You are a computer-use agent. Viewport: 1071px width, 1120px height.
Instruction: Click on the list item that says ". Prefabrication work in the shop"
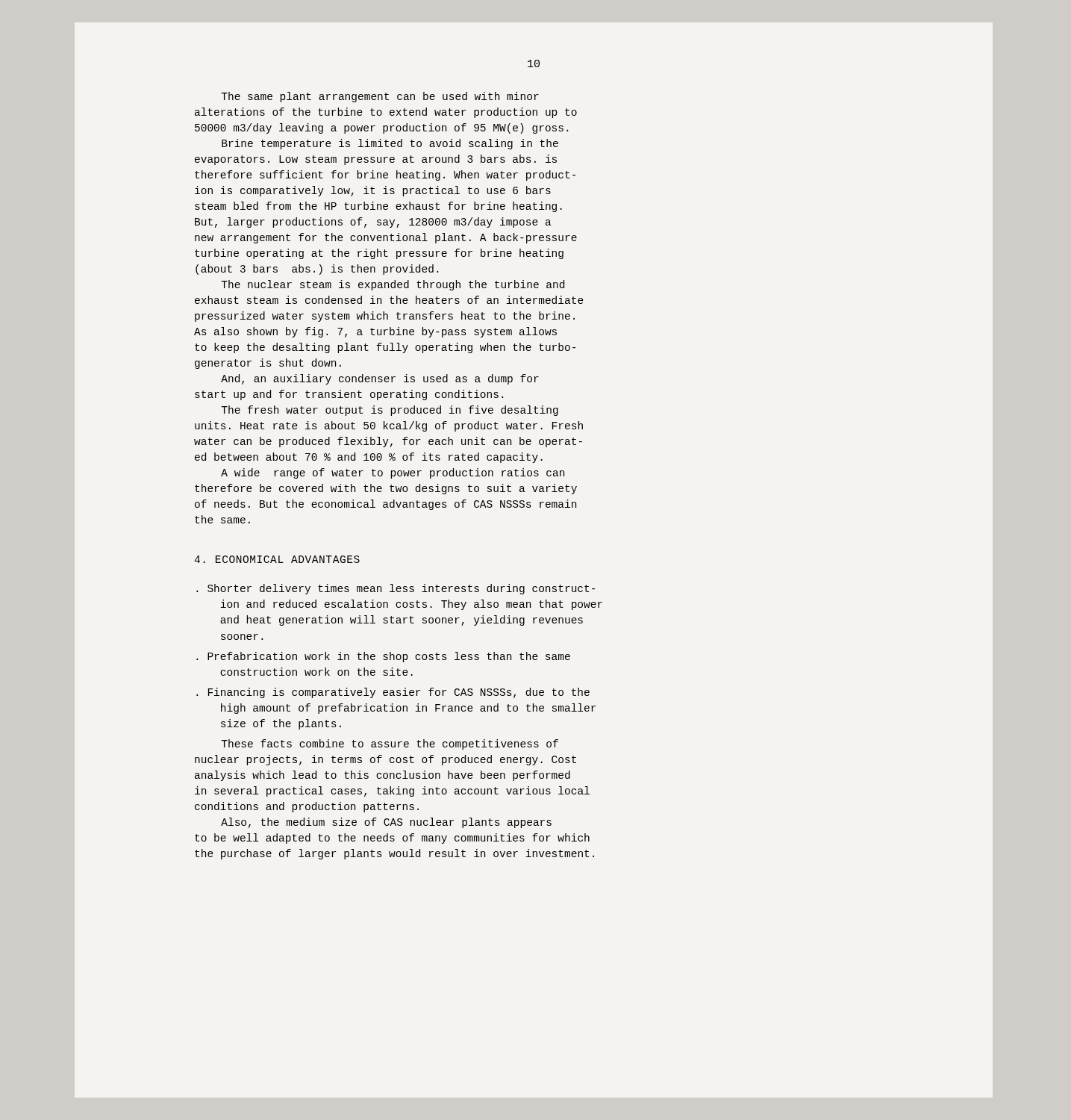556,665
